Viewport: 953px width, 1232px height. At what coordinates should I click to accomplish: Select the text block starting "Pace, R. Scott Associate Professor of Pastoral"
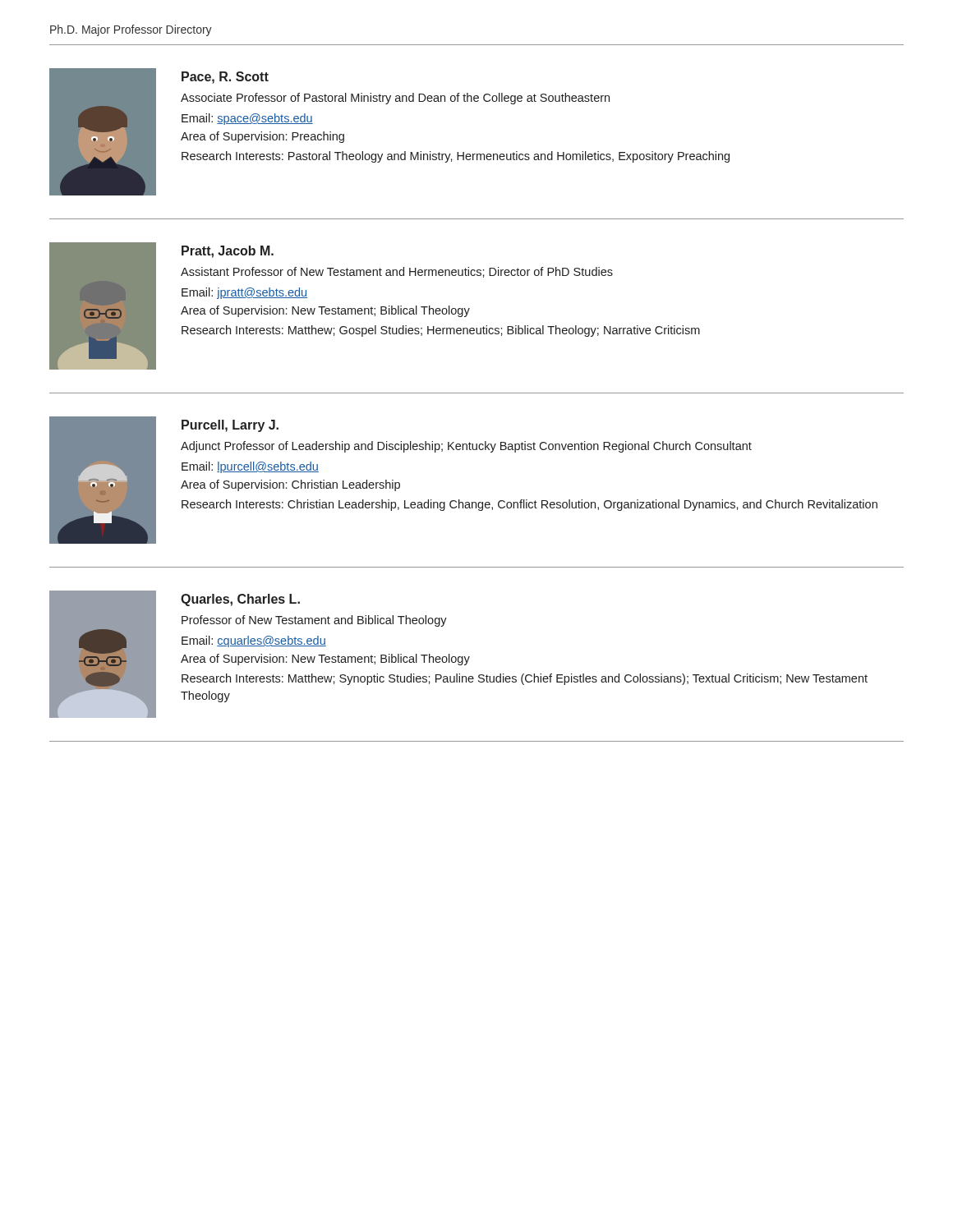pyautogui.click(x=225, y=78)
